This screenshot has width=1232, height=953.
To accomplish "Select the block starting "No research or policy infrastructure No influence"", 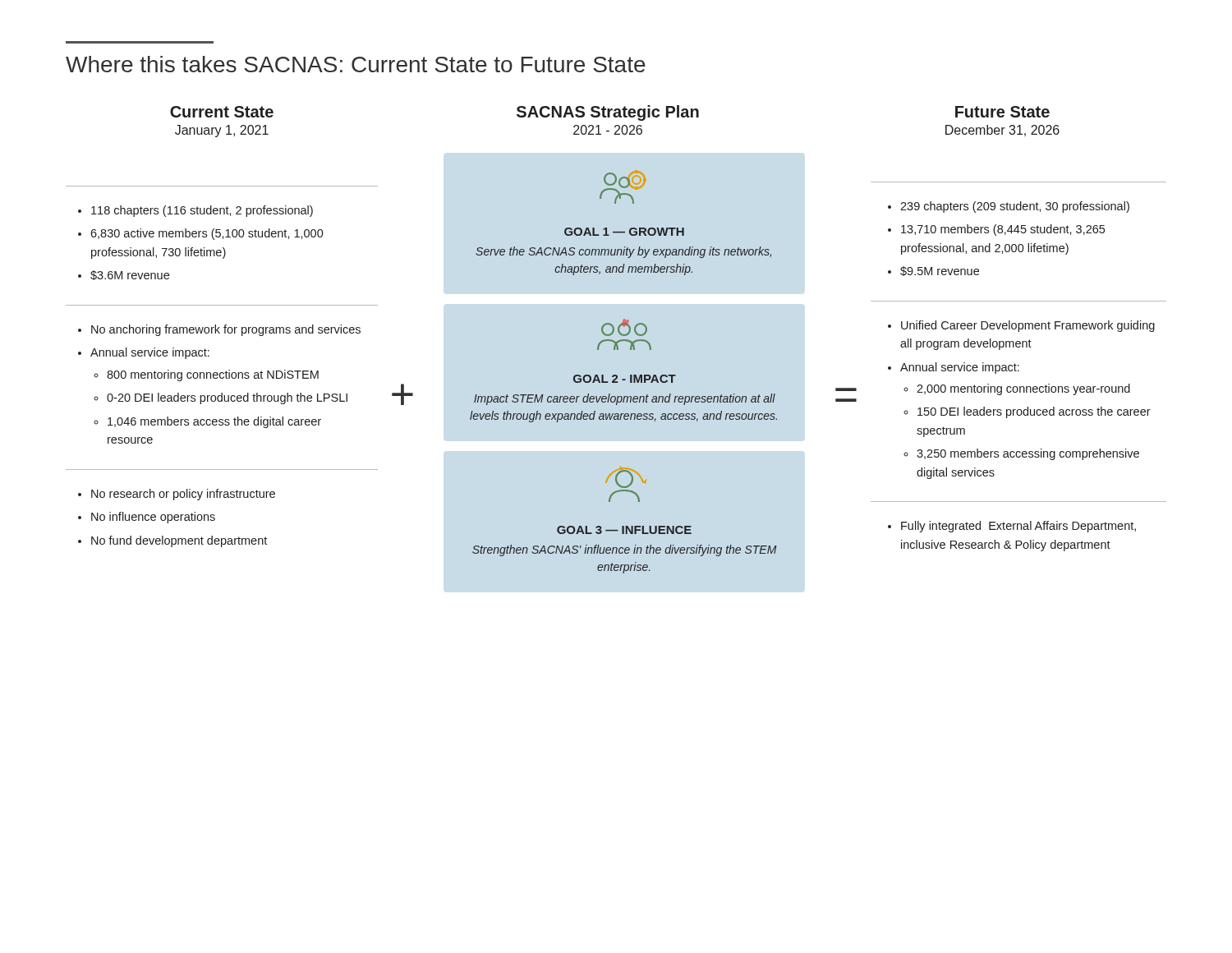I will tap(222, 517).
